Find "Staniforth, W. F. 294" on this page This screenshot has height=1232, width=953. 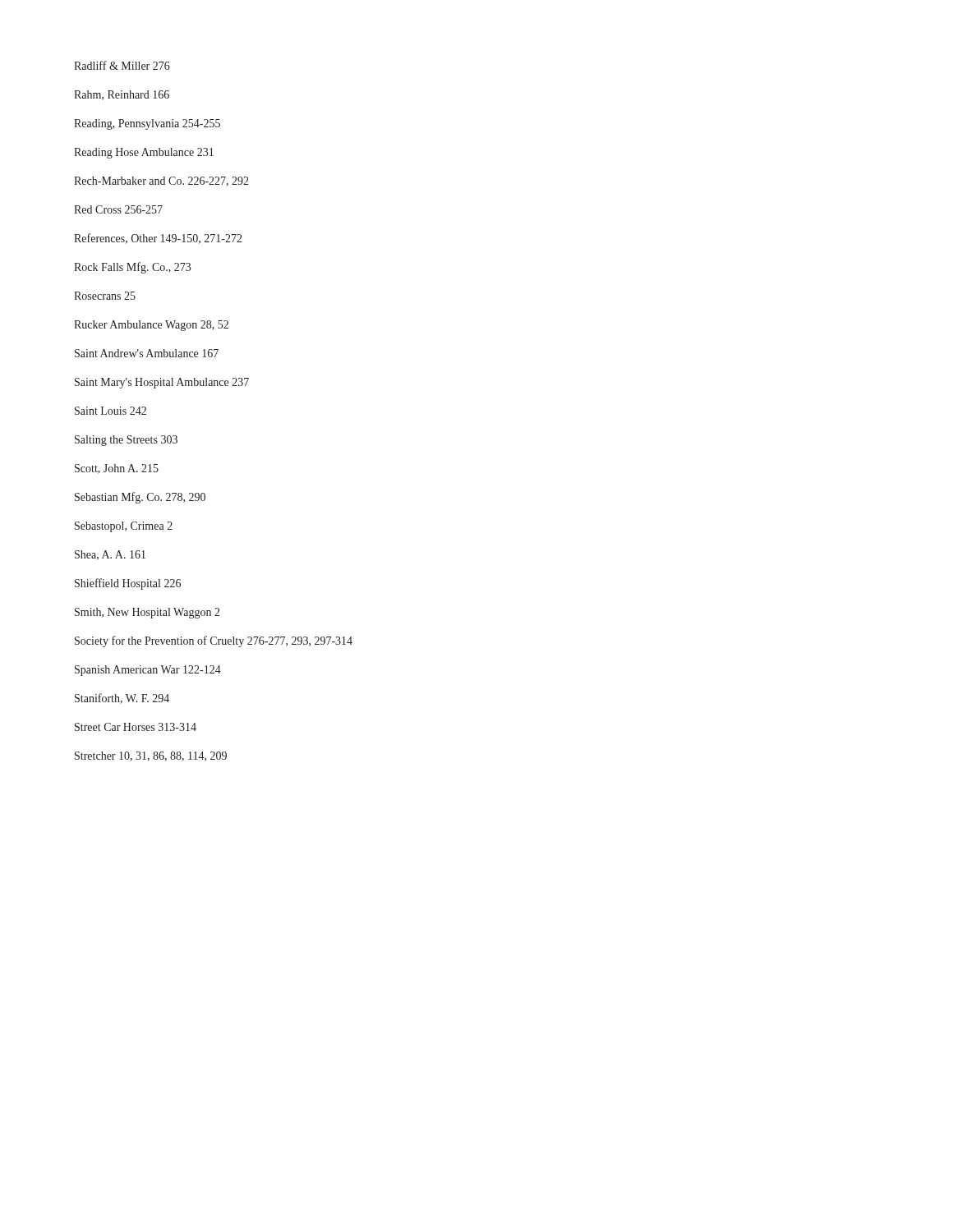tap(122, 699)
